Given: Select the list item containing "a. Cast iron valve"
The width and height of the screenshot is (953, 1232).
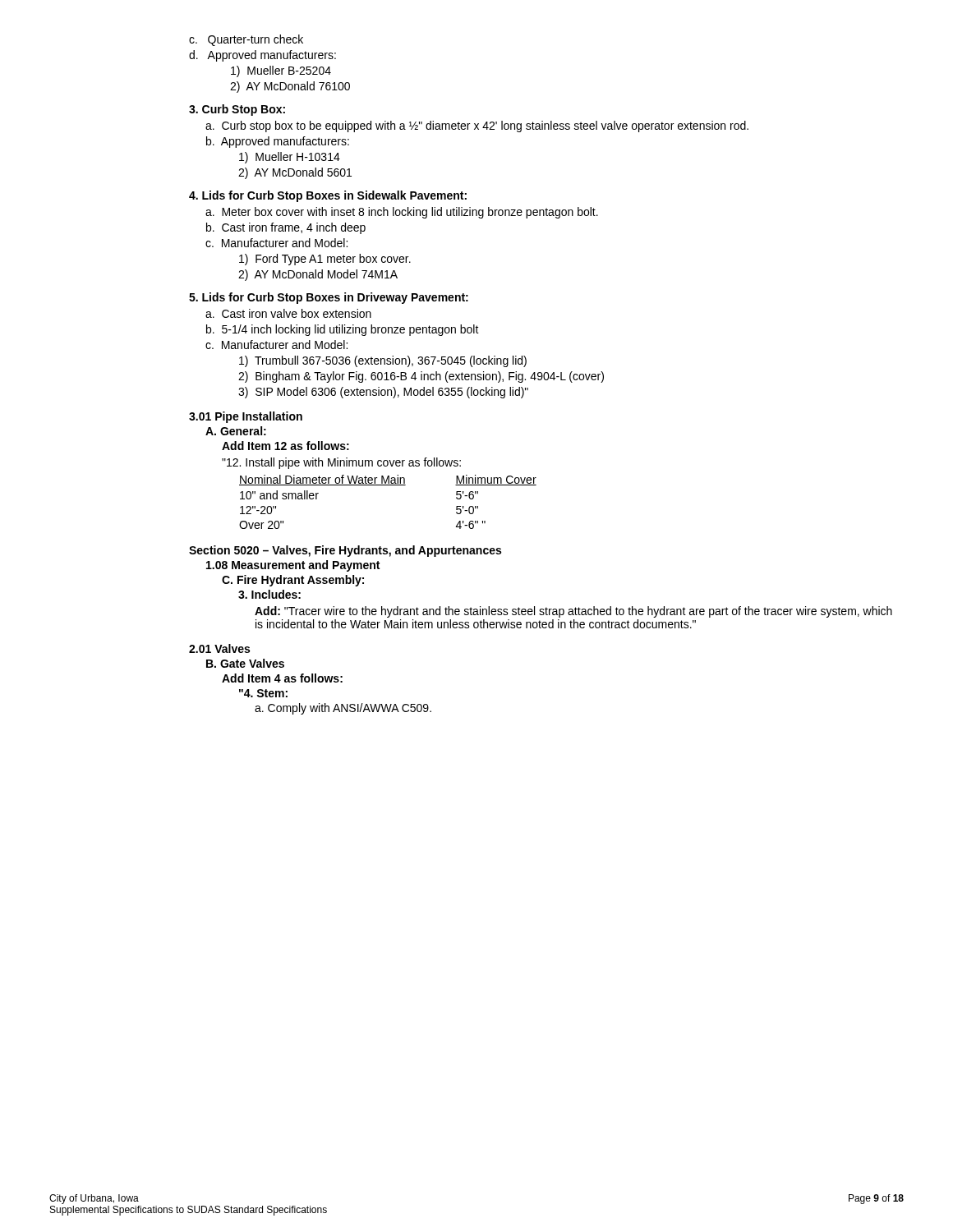Looking at the screenshot, I should point(289,314).
